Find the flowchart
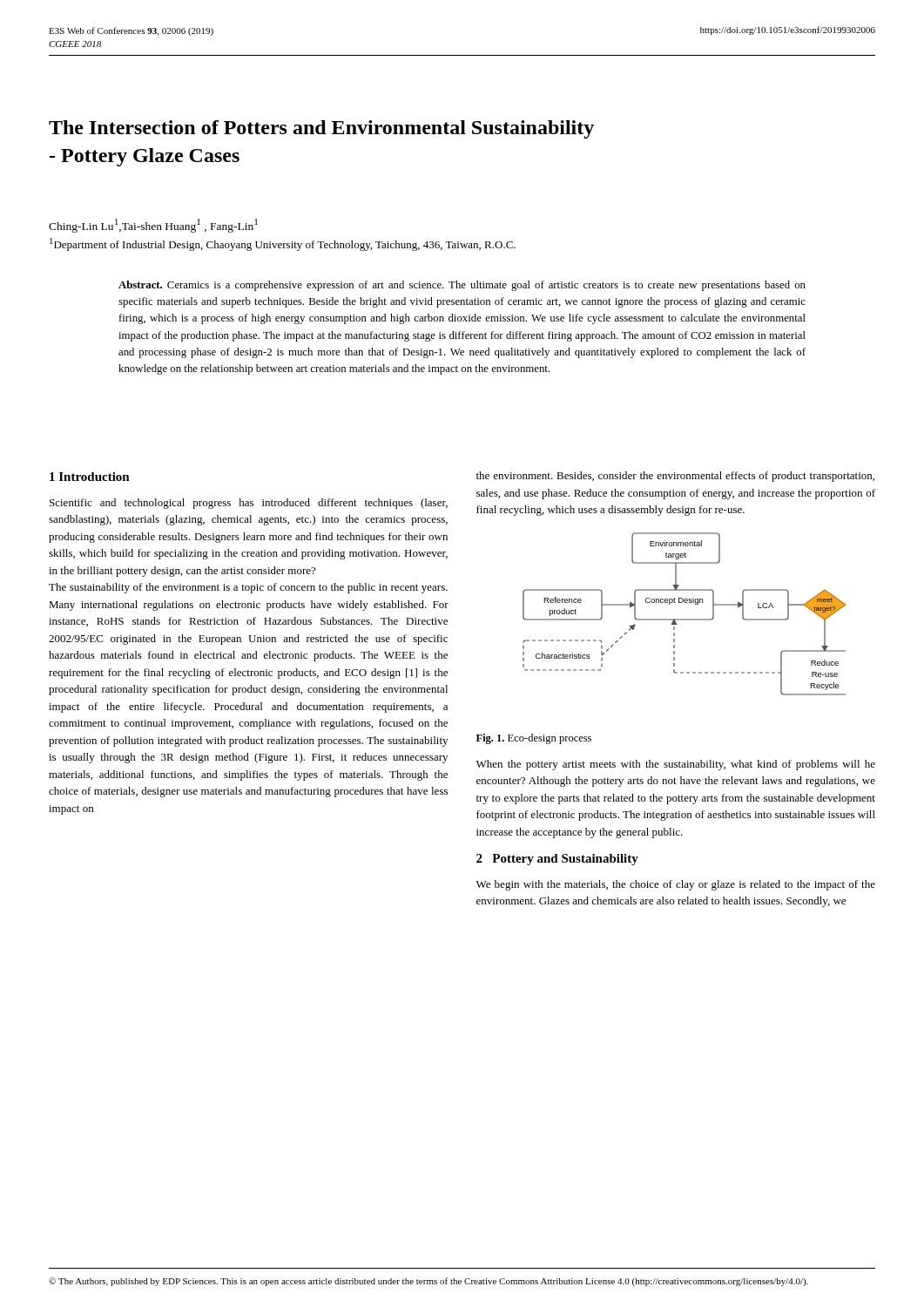The width and height of the screenshot is (924, 1307). (676, 627)
